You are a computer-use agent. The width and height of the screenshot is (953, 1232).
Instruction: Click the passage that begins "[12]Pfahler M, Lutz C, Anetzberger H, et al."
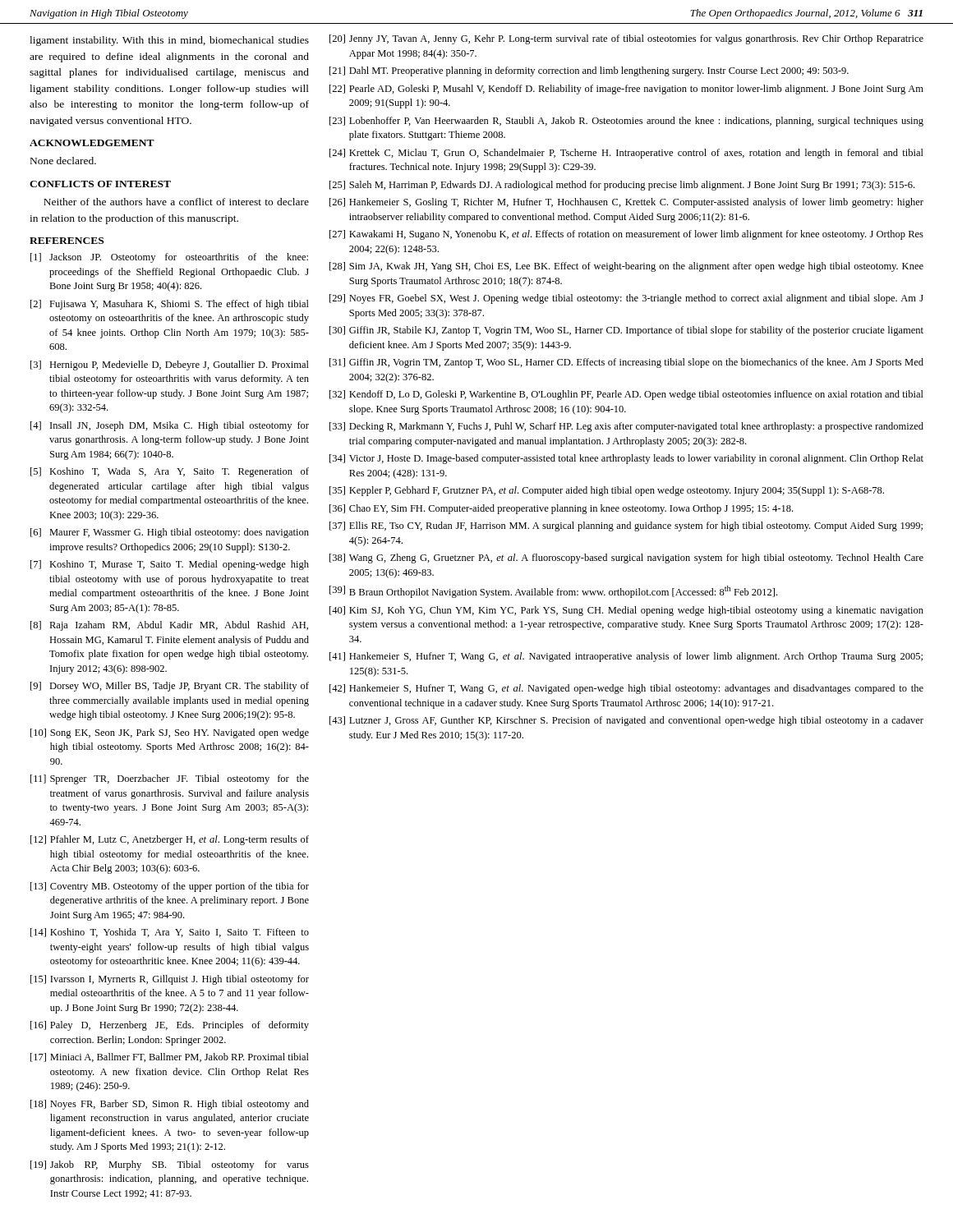169,854
